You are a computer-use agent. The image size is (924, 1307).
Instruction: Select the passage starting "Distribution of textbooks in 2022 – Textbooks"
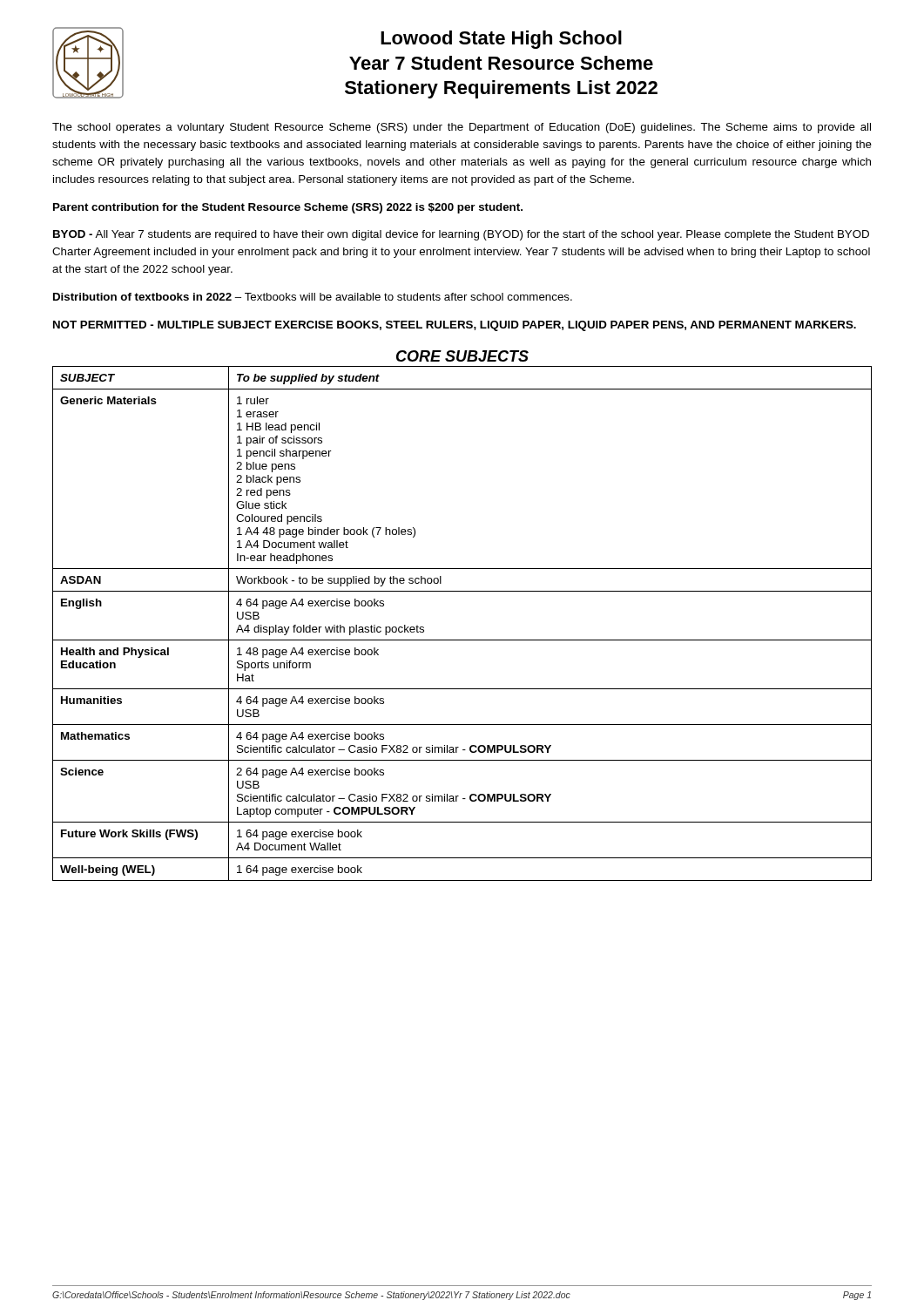[312, 297]
